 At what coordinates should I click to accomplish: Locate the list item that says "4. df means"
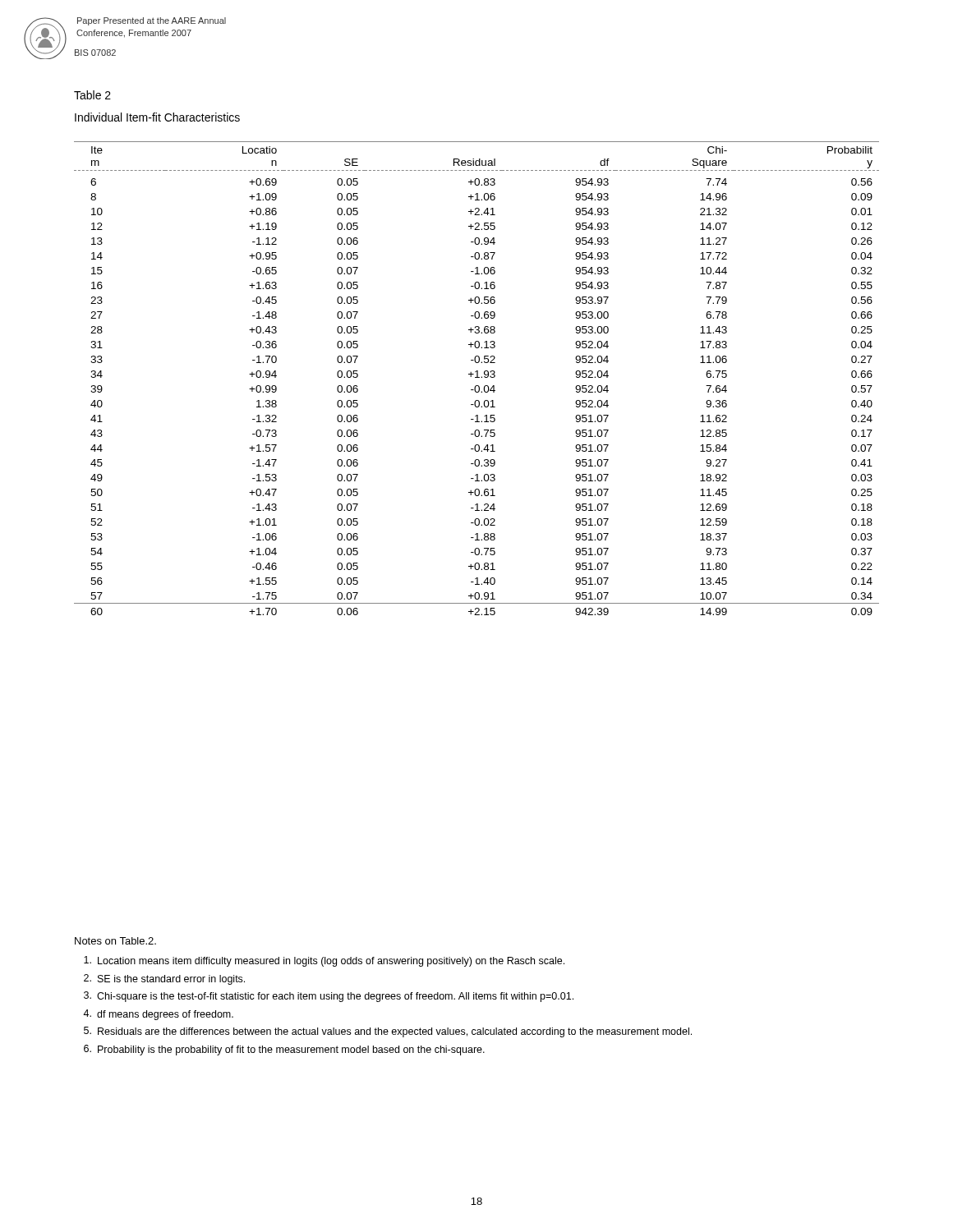(158, 1015)
